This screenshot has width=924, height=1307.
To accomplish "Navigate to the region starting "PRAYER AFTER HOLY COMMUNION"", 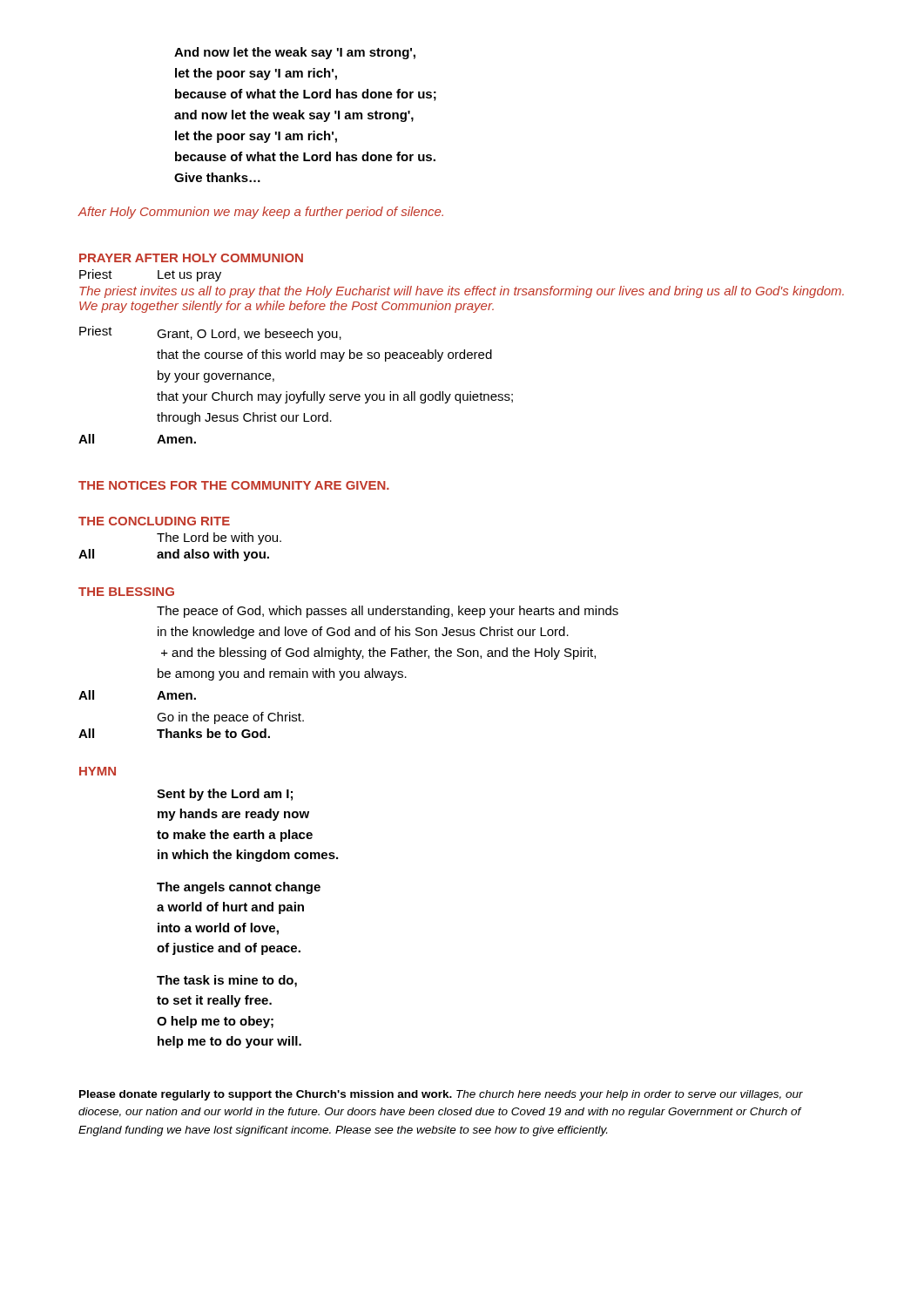I will pos(191,258).
